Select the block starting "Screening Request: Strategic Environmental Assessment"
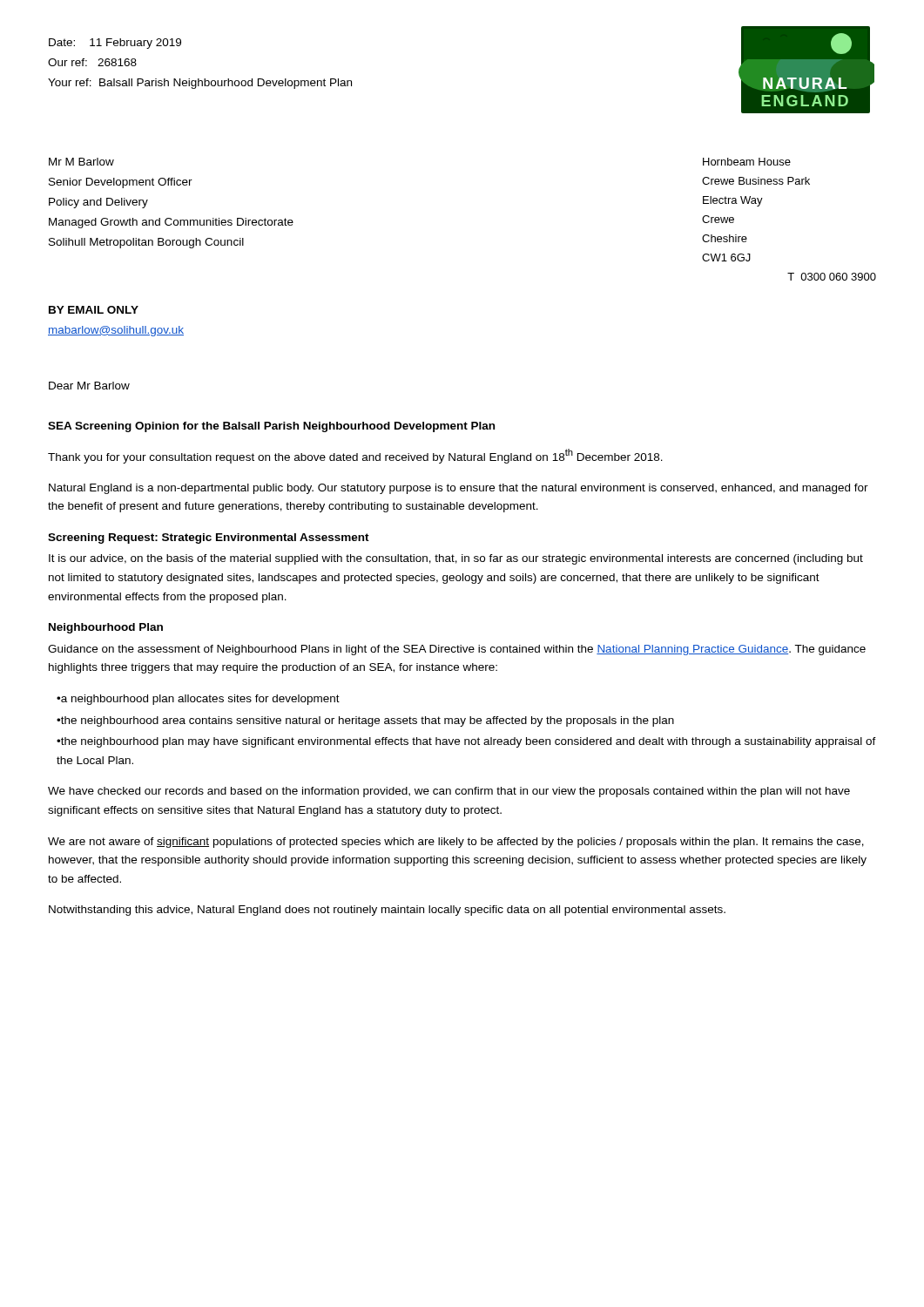 [208, 537]
